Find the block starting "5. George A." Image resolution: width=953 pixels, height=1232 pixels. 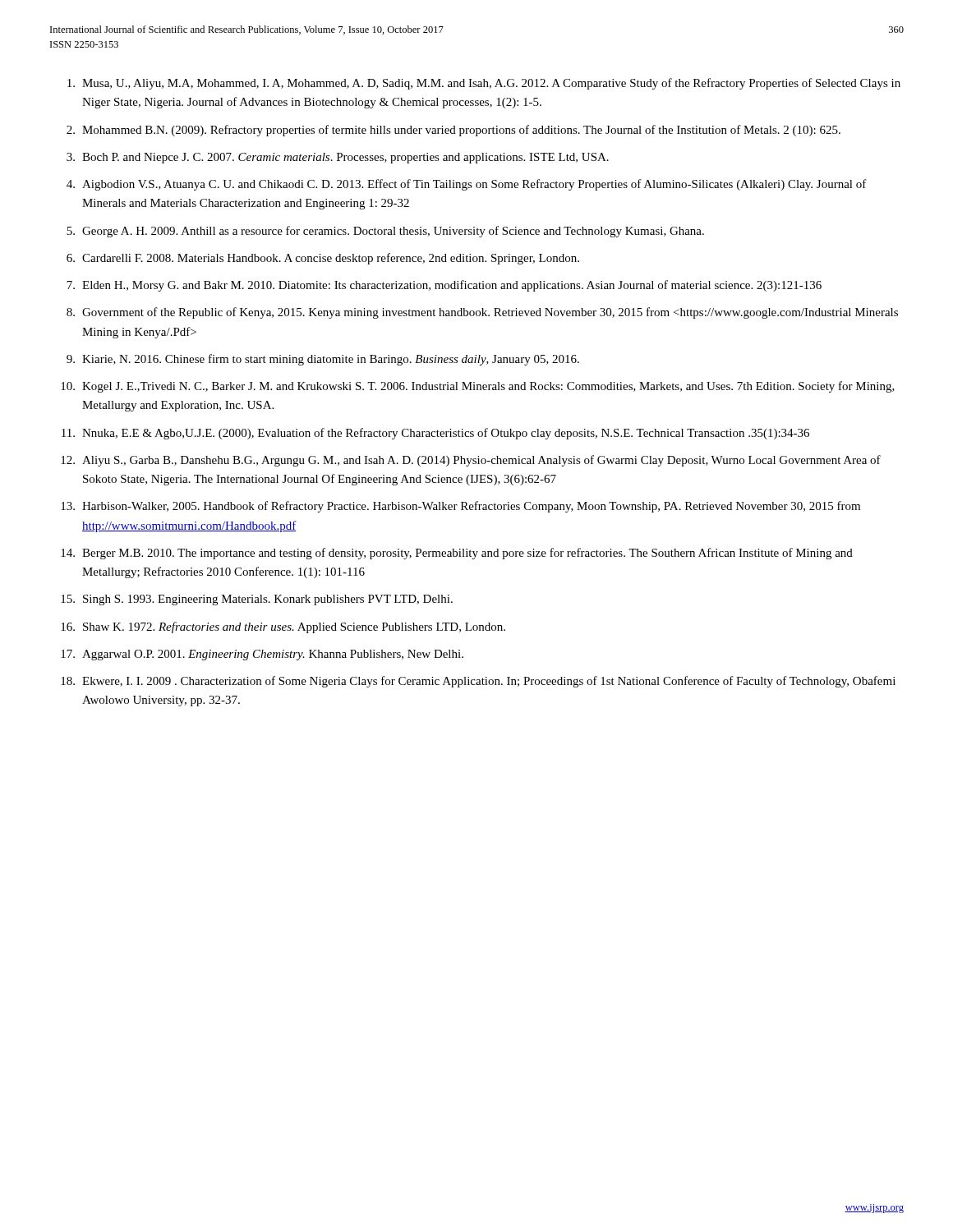pos(476,231)
